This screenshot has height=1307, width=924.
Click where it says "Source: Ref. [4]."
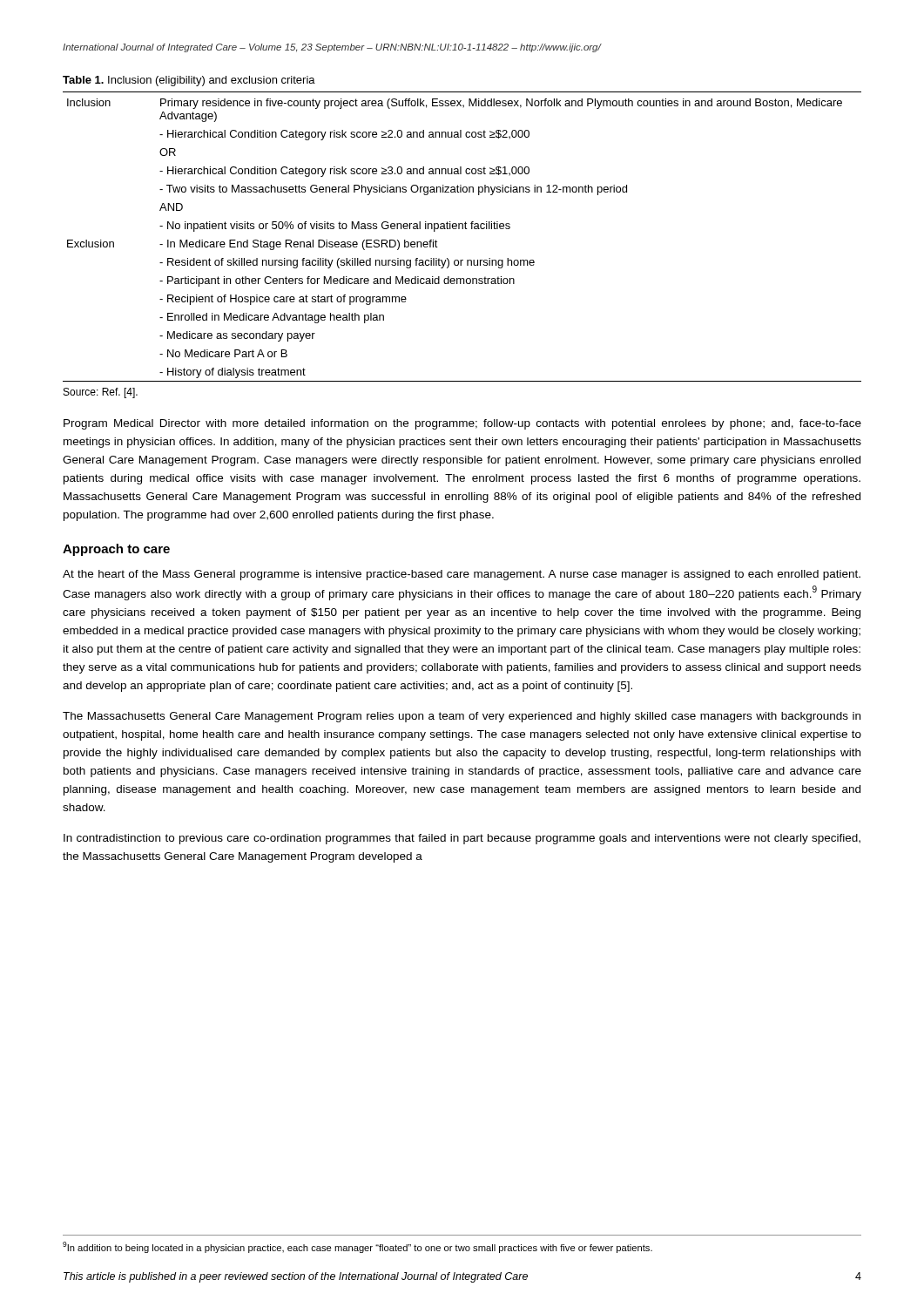[x=100, y=392]
